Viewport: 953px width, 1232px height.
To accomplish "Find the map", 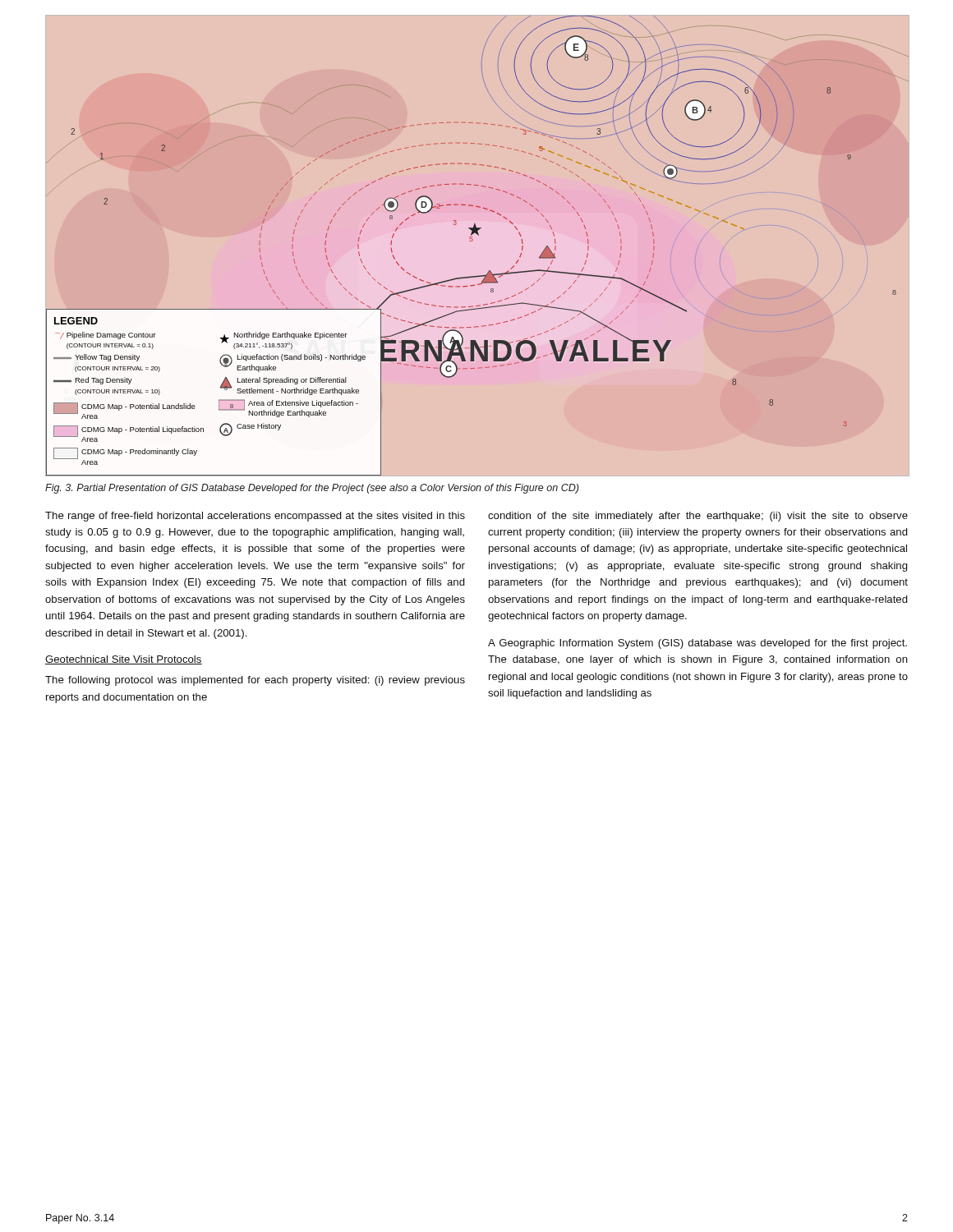I will point(477,246).
